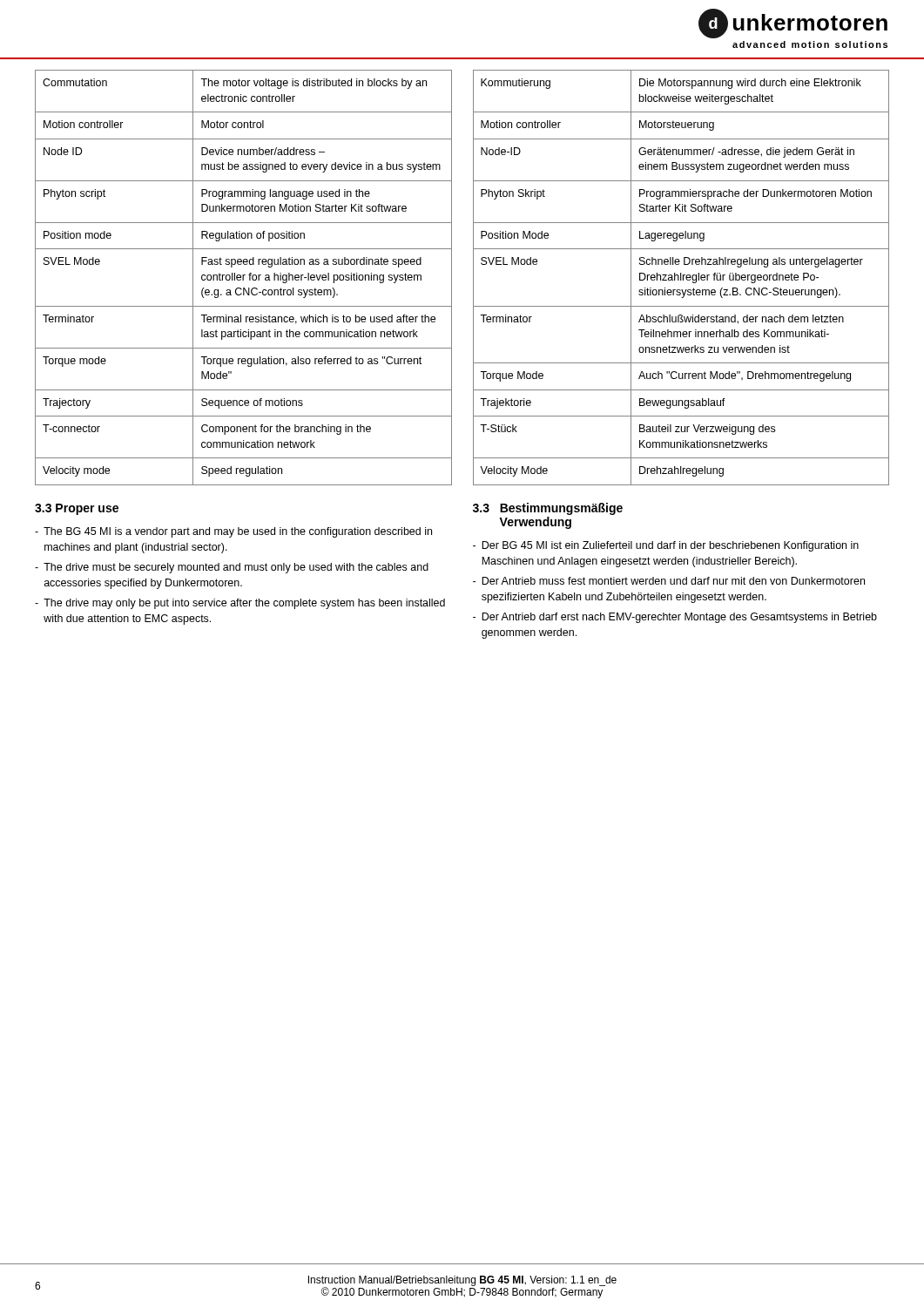
Task: Point to the region starting "- Der BG 45 MI ist"
Action: pos(681,553)
